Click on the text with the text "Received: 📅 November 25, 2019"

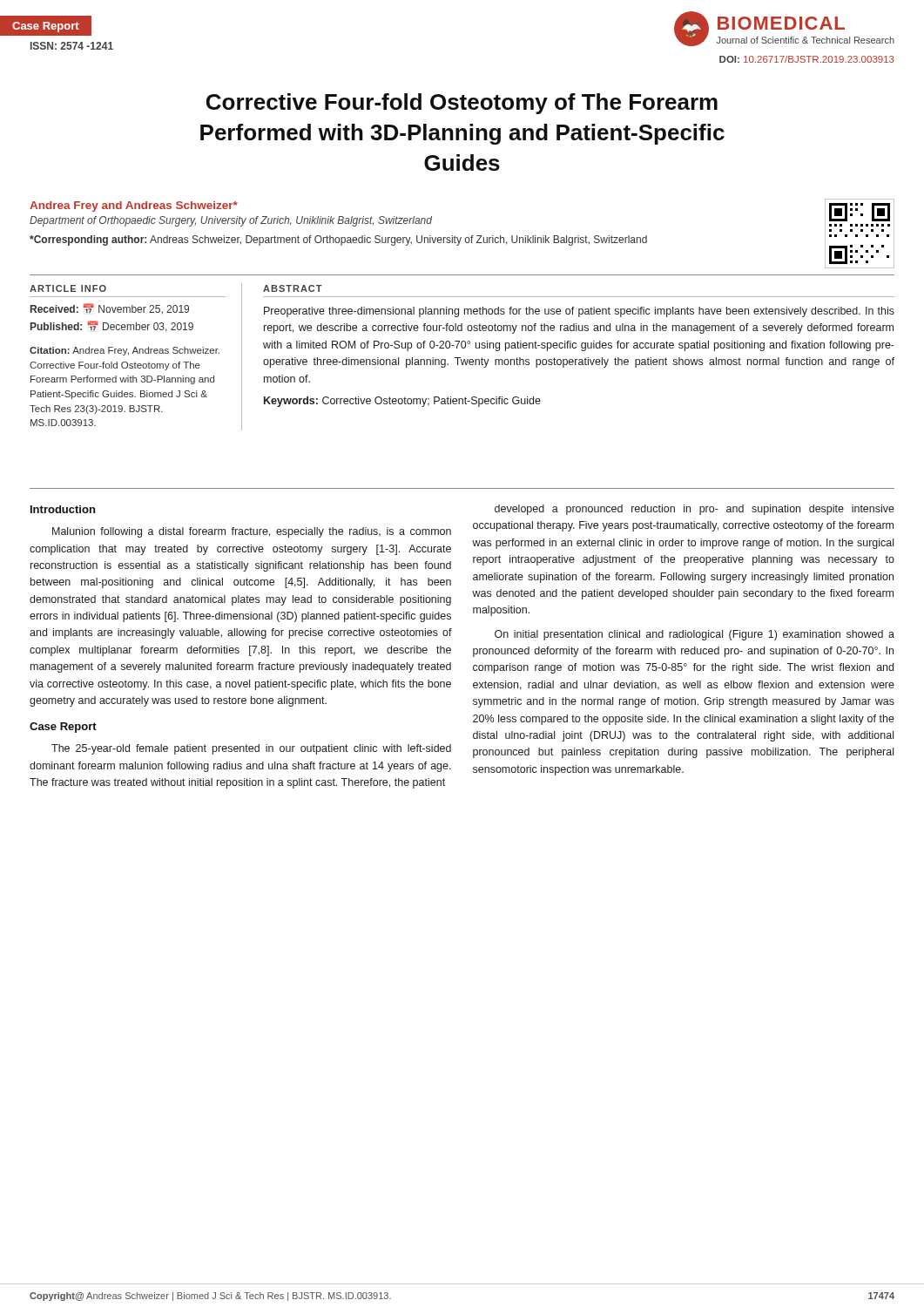pos(110,309)
